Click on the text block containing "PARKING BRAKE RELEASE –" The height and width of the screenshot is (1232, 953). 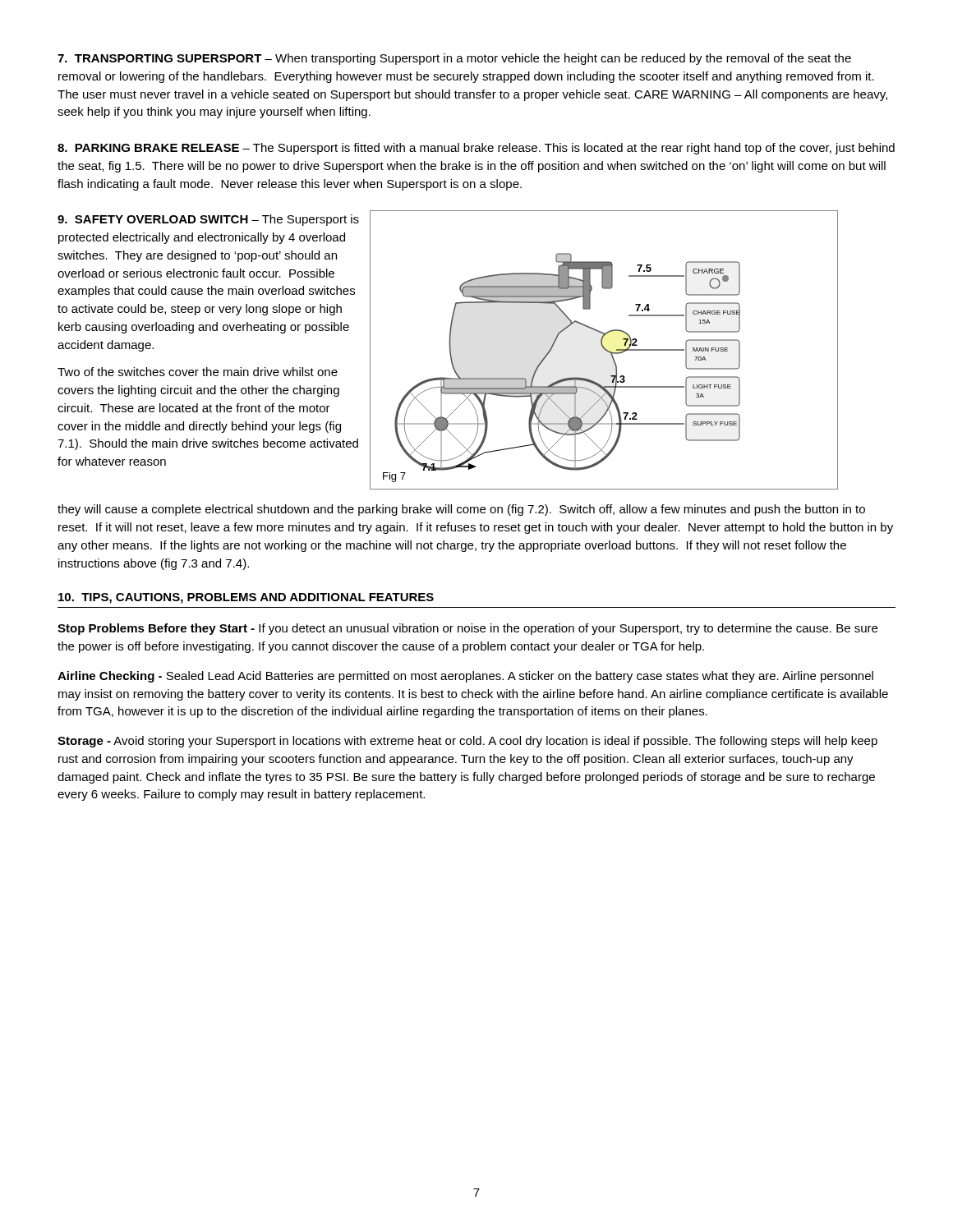(476, 166)
